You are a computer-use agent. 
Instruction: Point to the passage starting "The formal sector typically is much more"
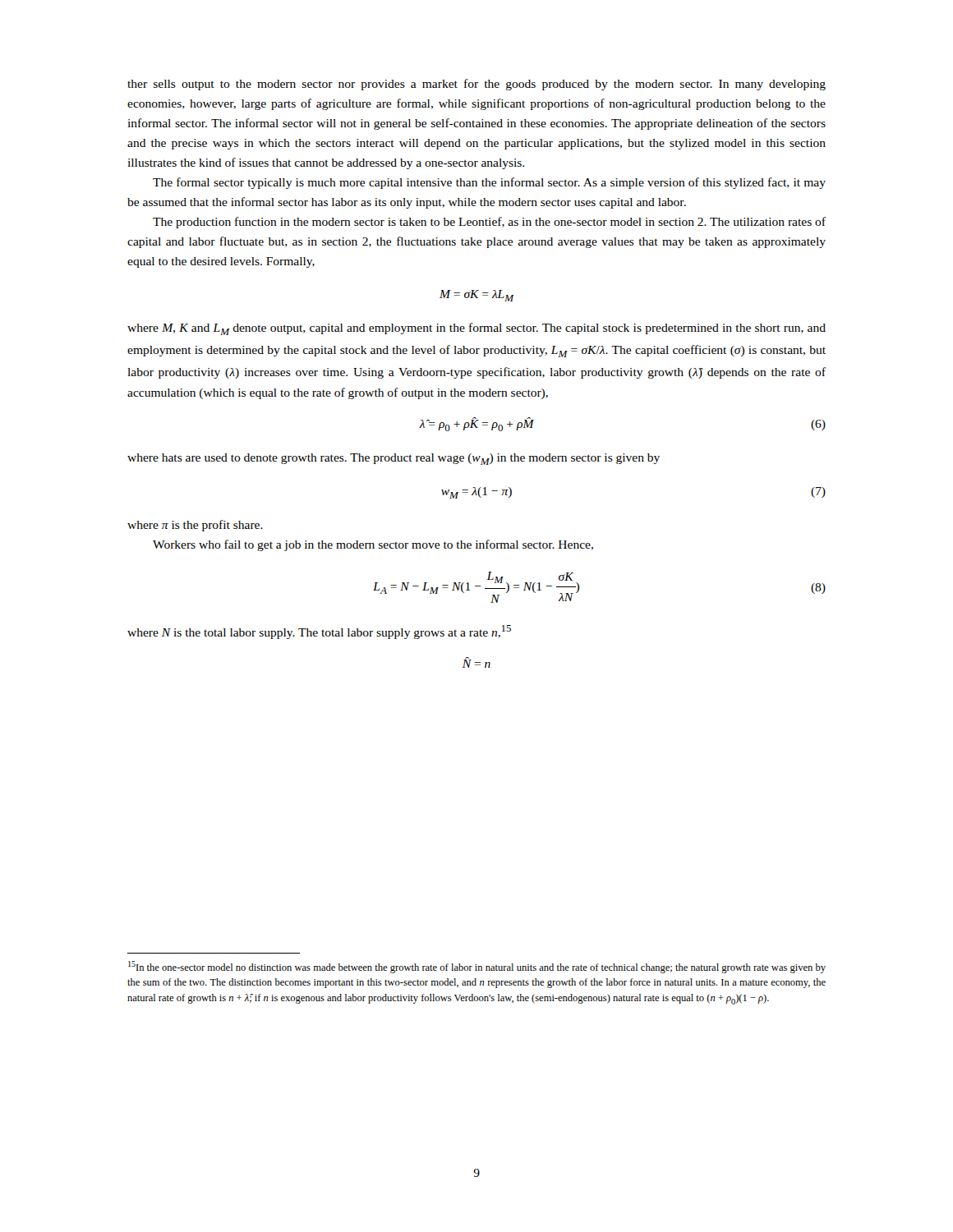(476, 192)
